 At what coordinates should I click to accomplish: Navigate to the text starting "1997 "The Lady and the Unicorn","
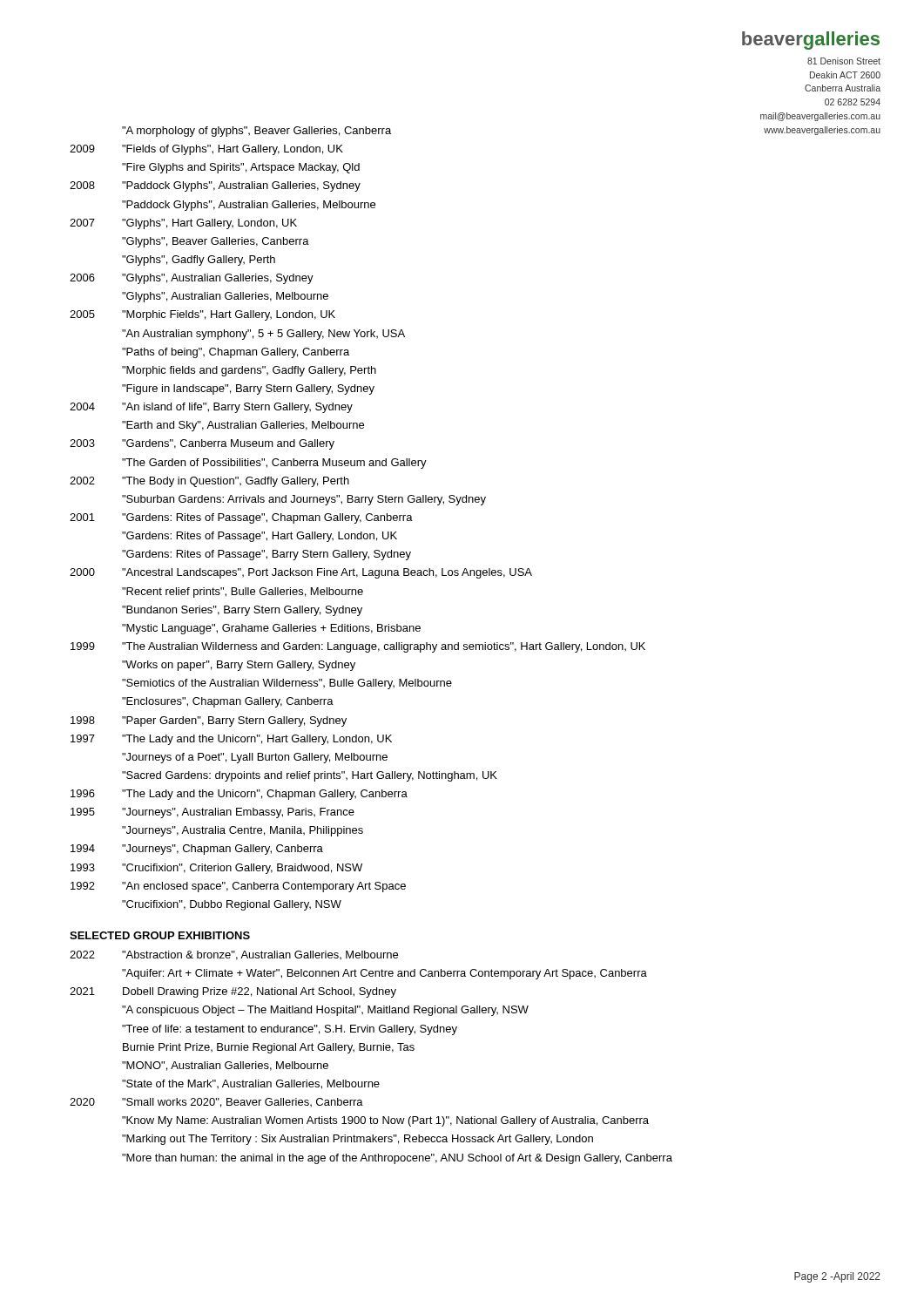point(231,740)
